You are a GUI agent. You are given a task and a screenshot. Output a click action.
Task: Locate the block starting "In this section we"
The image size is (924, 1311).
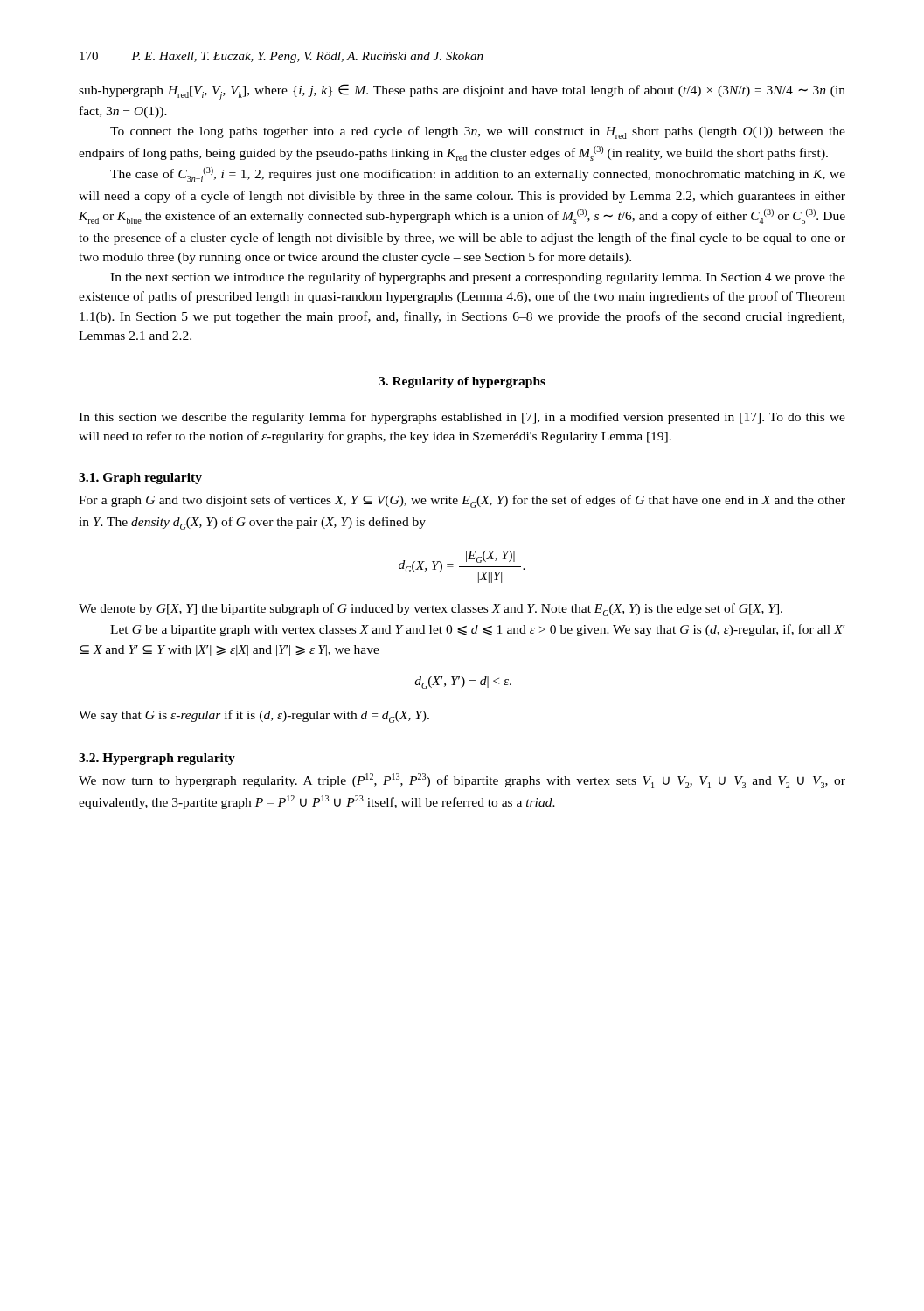(x=462, y=427)
